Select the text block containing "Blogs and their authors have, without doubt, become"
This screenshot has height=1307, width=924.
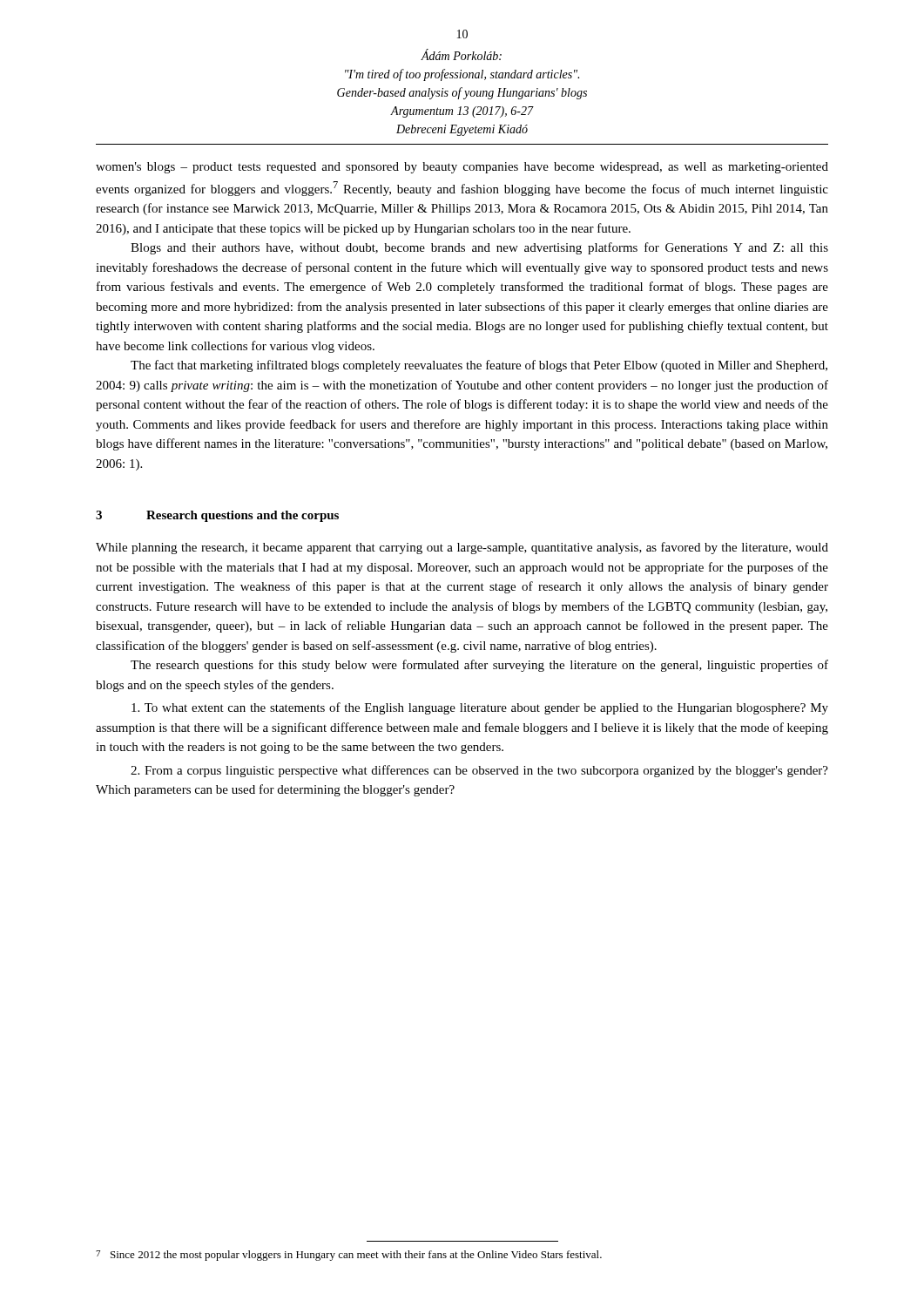(462, 297)
